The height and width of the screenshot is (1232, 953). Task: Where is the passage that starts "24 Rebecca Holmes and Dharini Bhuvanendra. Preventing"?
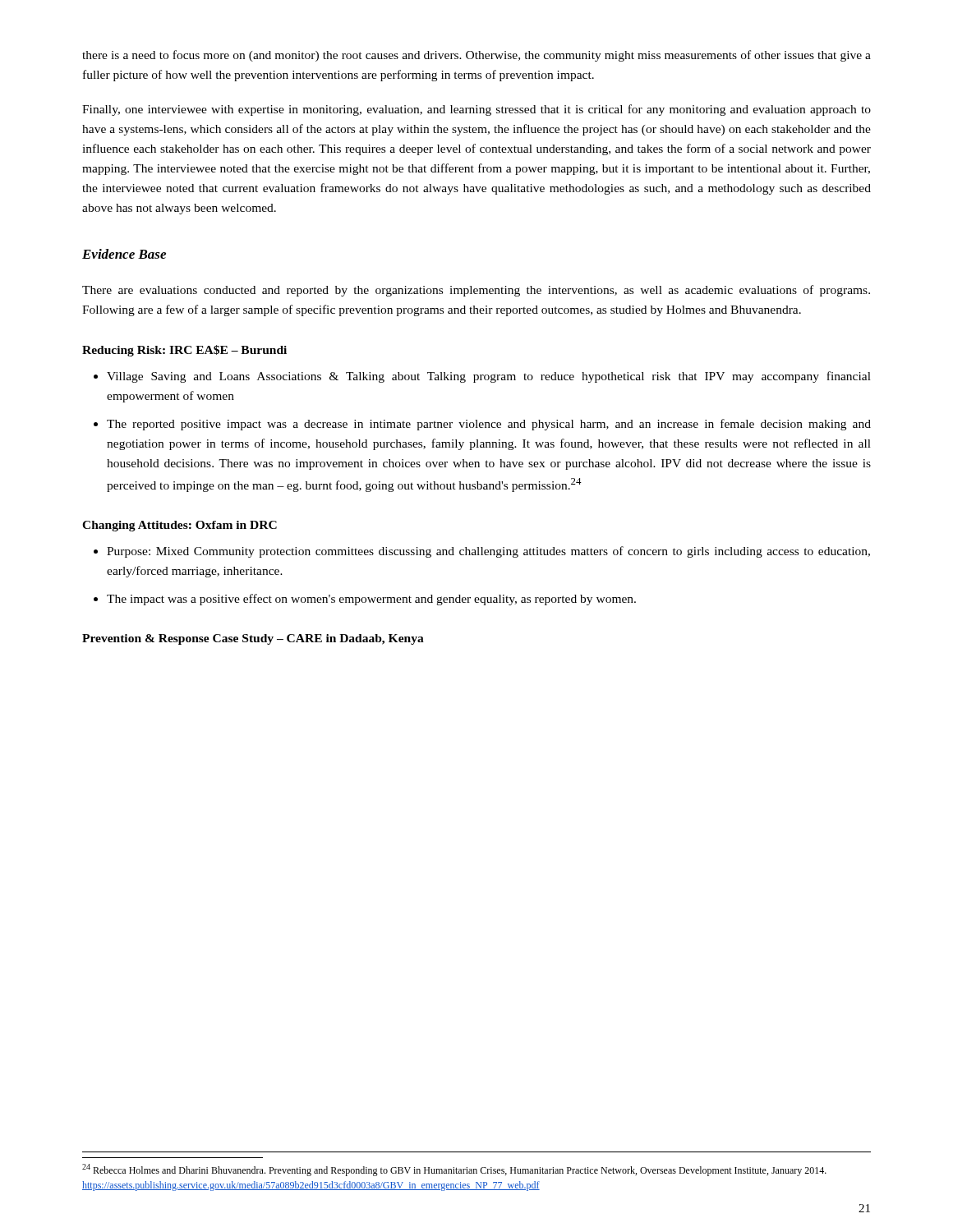(454, 1174)
